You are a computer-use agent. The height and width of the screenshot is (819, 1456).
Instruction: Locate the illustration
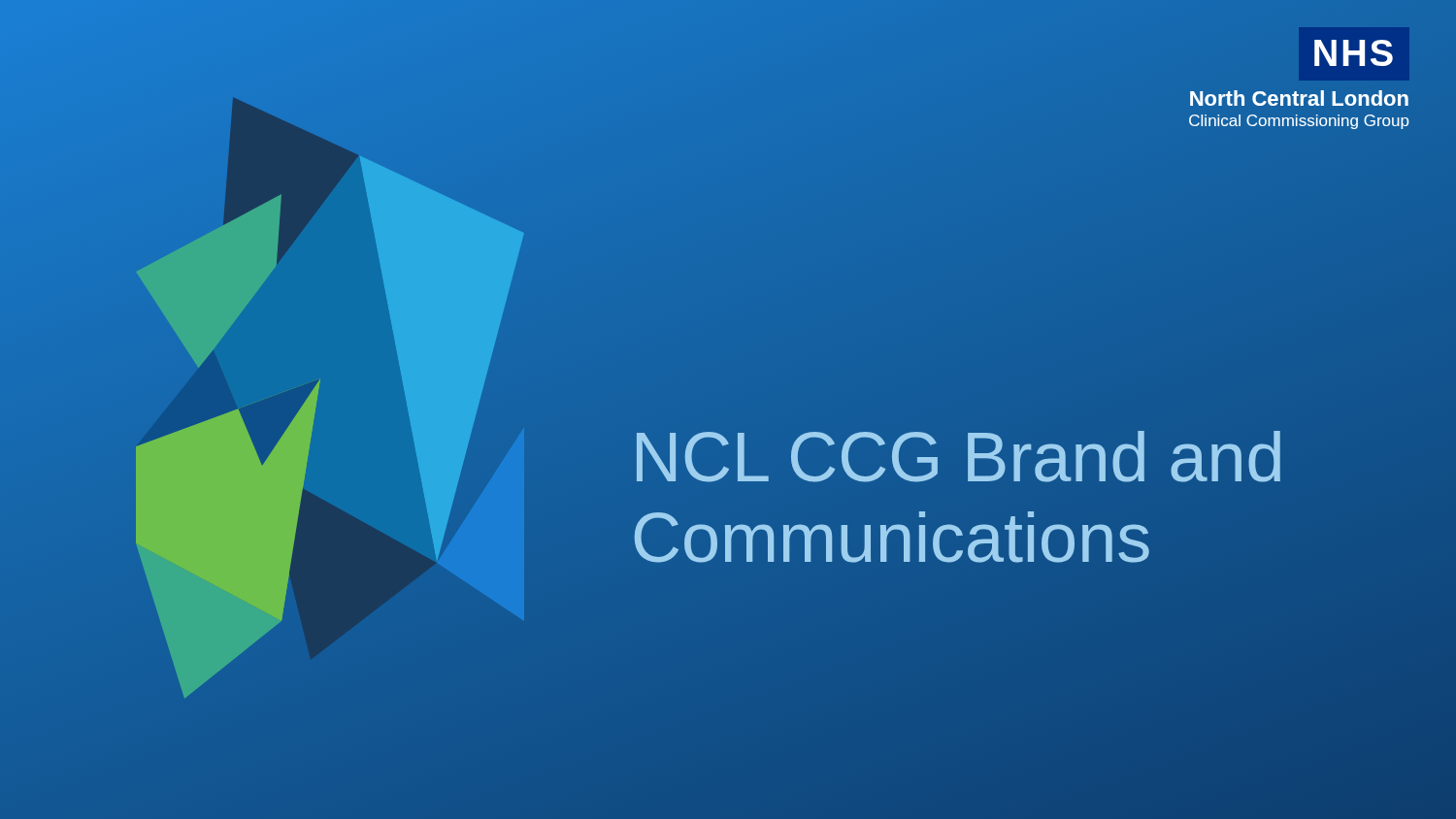click(x=330, y=408)
